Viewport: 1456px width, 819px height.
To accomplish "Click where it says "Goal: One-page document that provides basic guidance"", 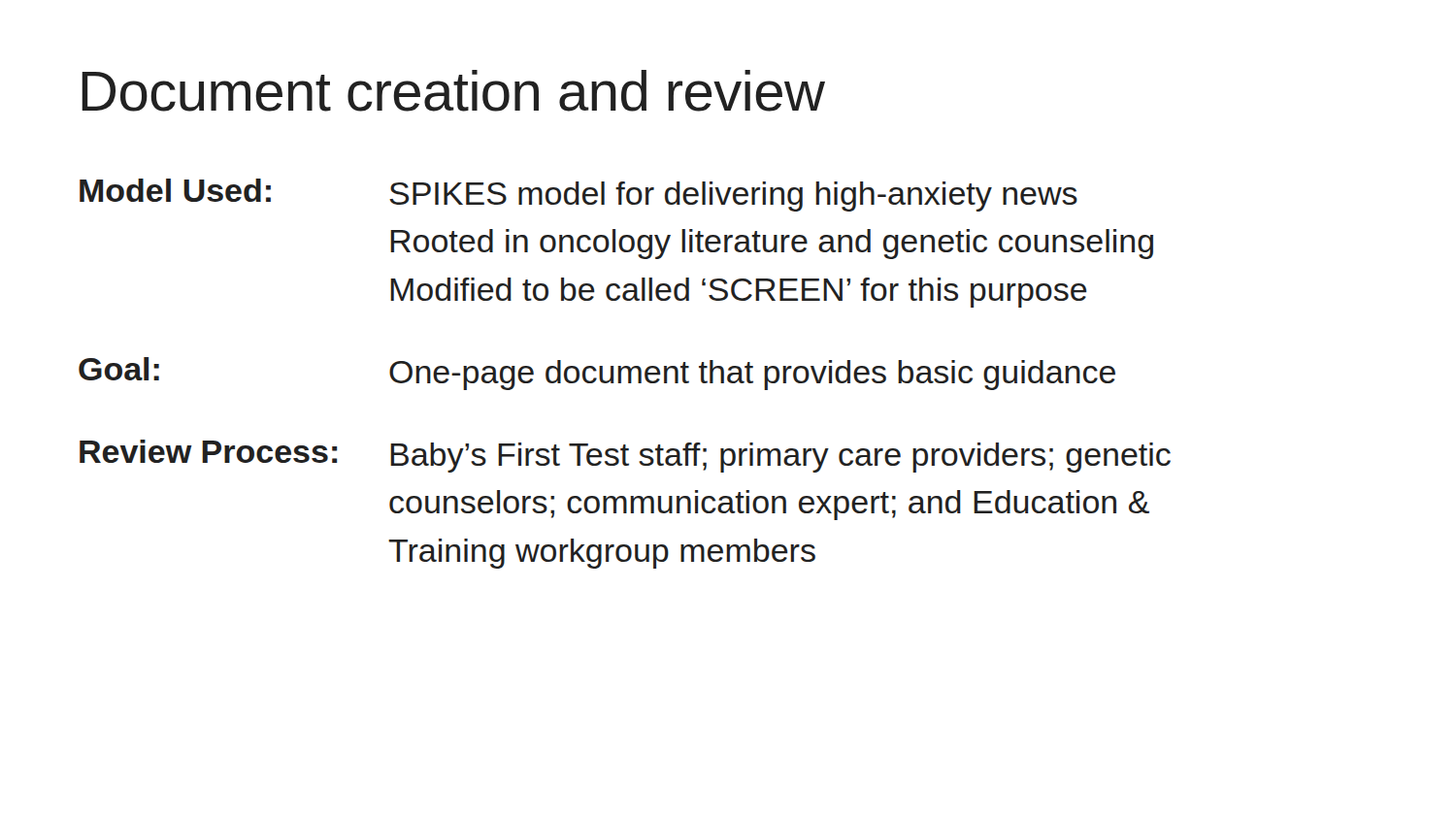I will 597,372.
